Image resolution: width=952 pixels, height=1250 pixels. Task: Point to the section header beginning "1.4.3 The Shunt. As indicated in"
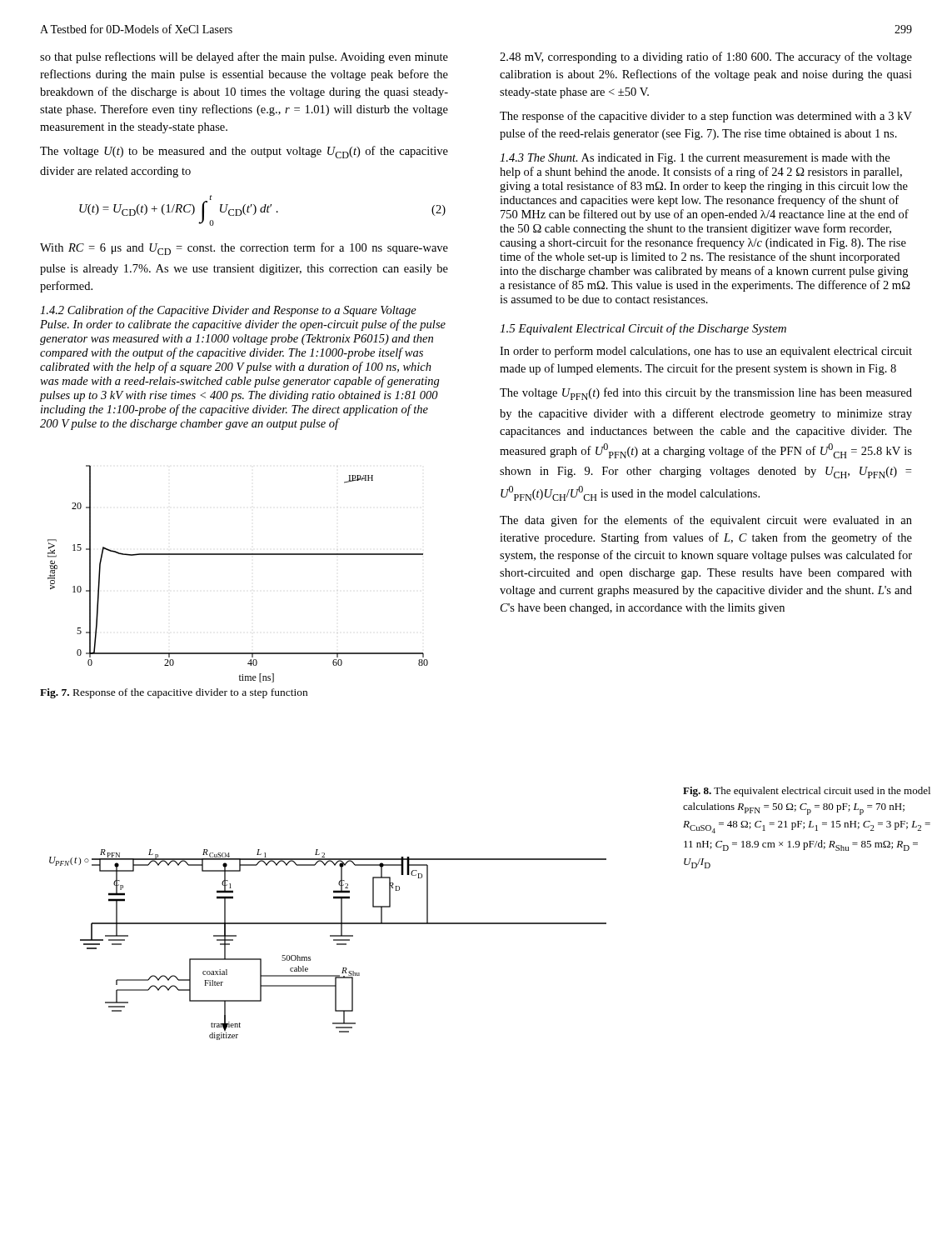point(705,228)
